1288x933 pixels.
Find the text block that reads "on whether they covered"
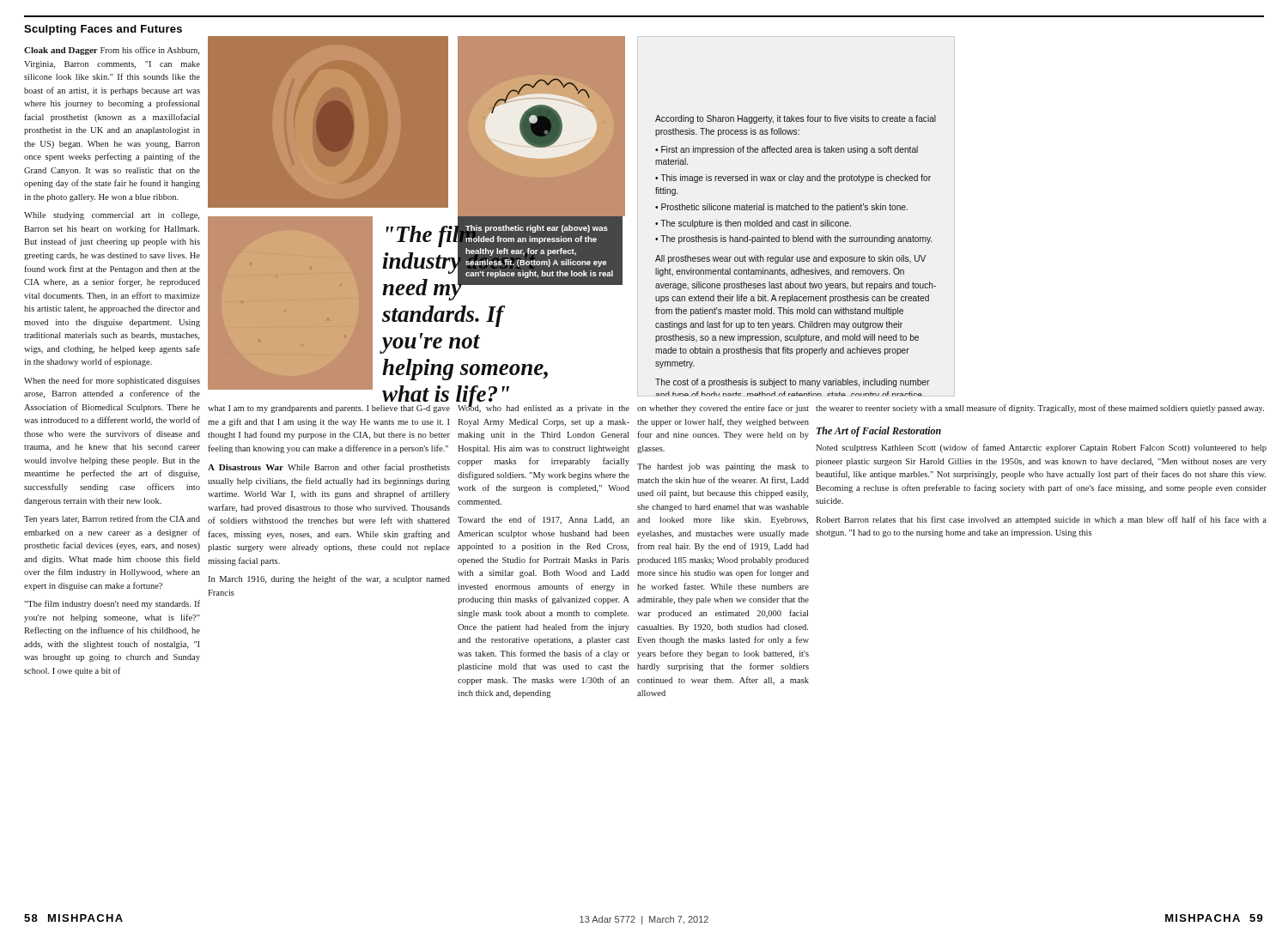723,551
